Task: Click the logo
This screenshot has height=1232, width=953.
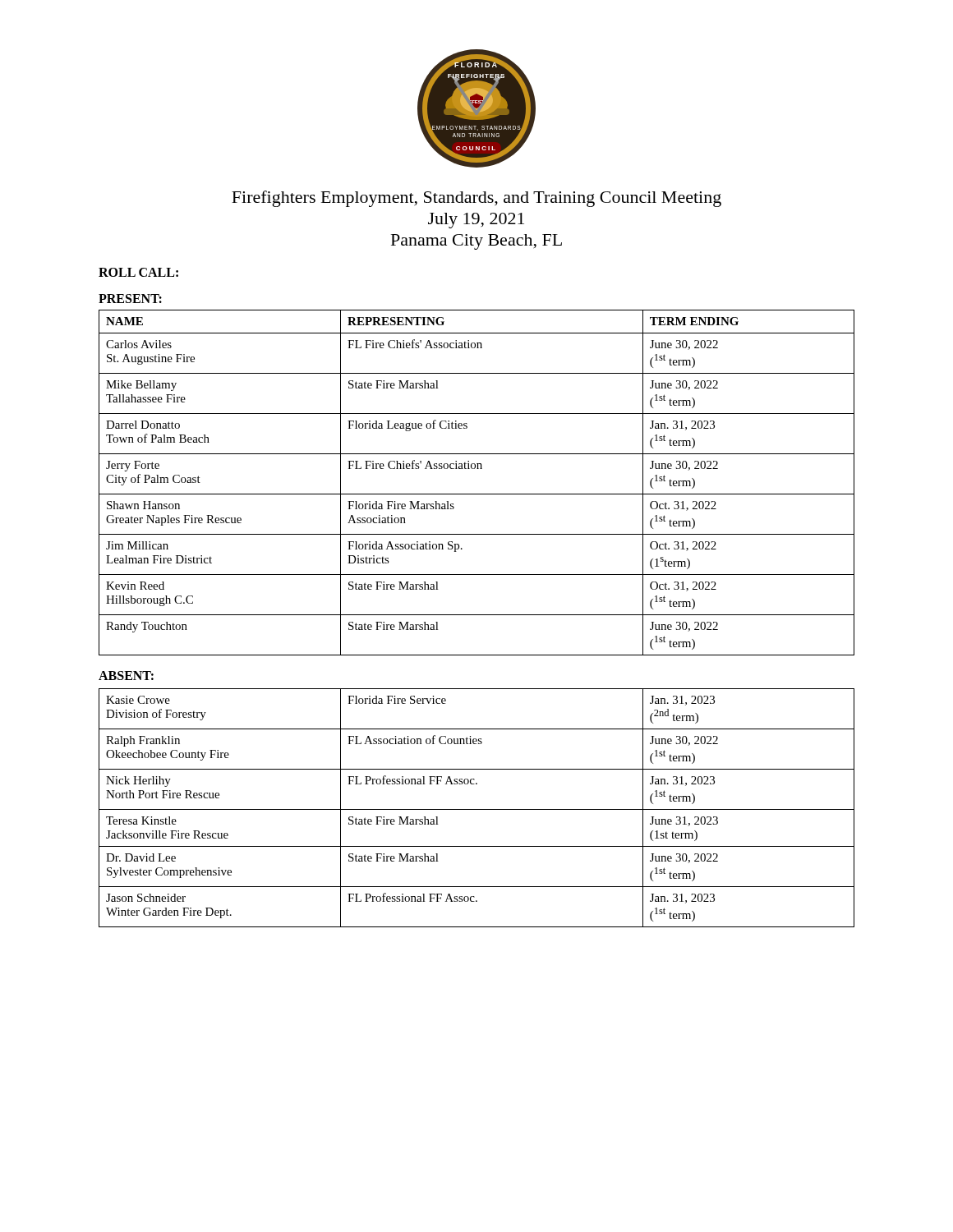Action: point(476,110)
